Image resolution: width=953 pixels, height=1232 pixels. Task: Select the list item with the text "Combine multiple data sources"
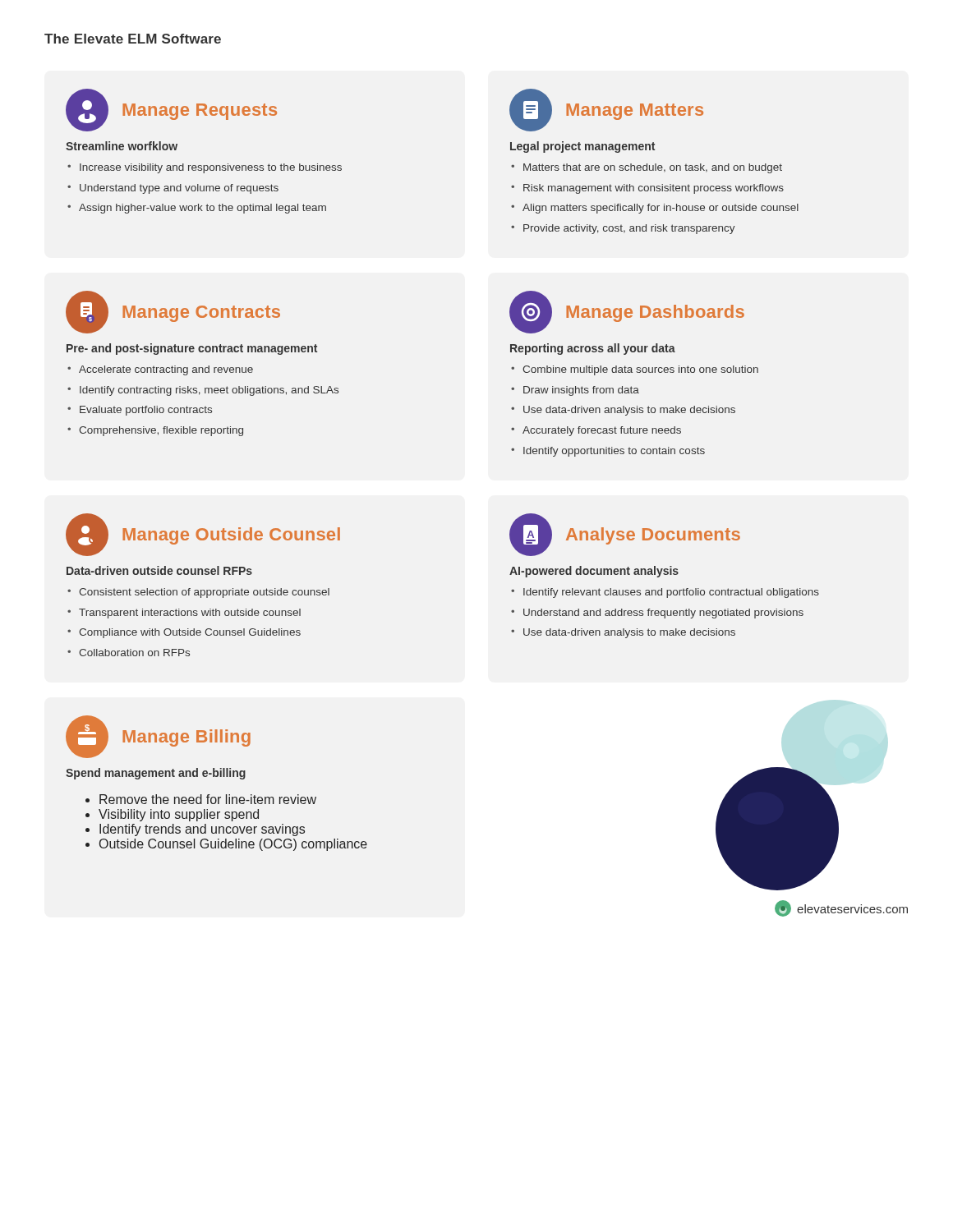pos(641,369)
